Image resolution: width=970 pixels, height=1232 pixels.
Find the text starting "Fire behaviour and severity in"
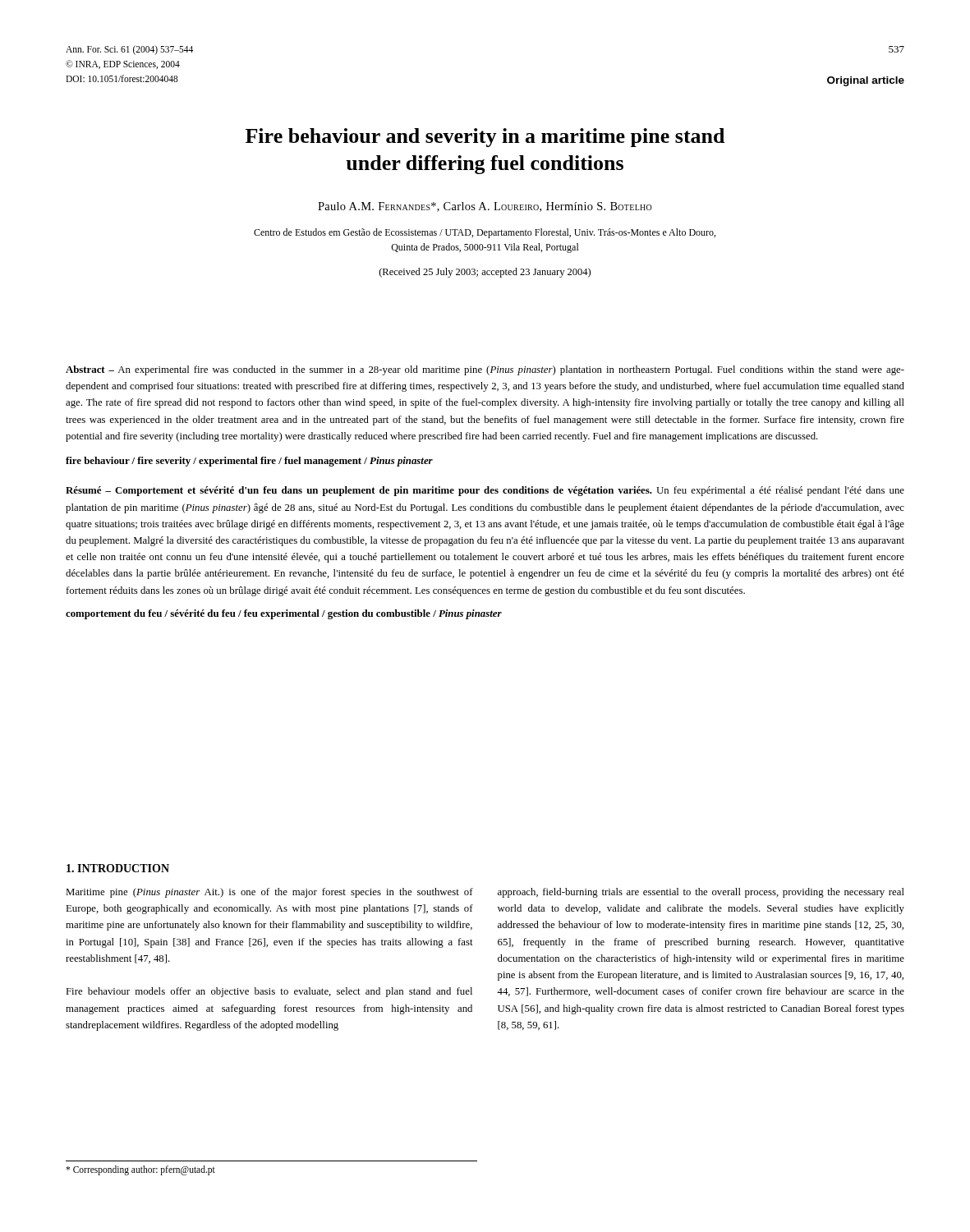click(485, 201)
